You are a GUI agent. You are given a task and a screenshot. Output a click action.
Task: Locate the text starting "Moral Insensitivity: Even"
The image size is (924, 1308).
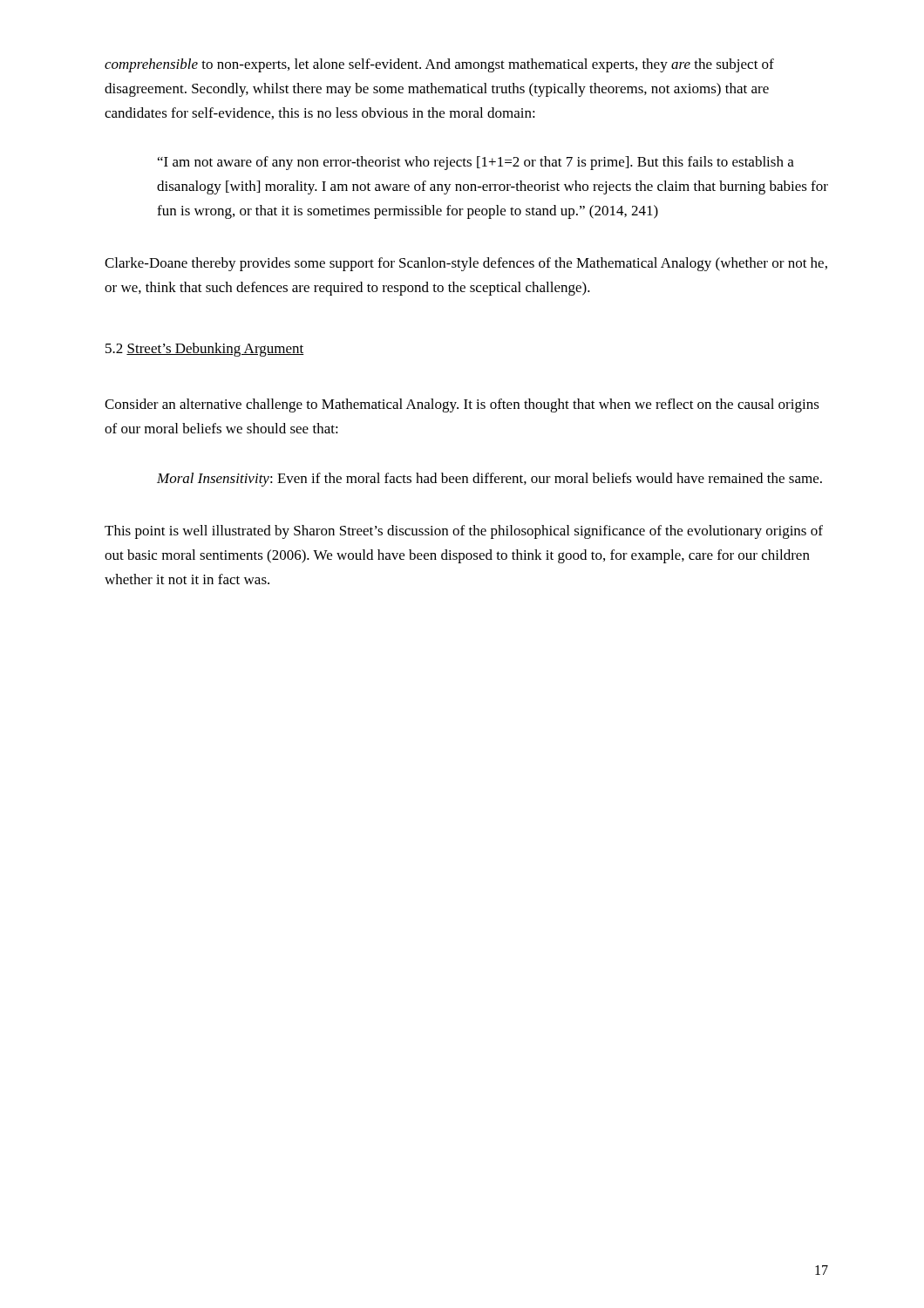click(x=492, y=478)
